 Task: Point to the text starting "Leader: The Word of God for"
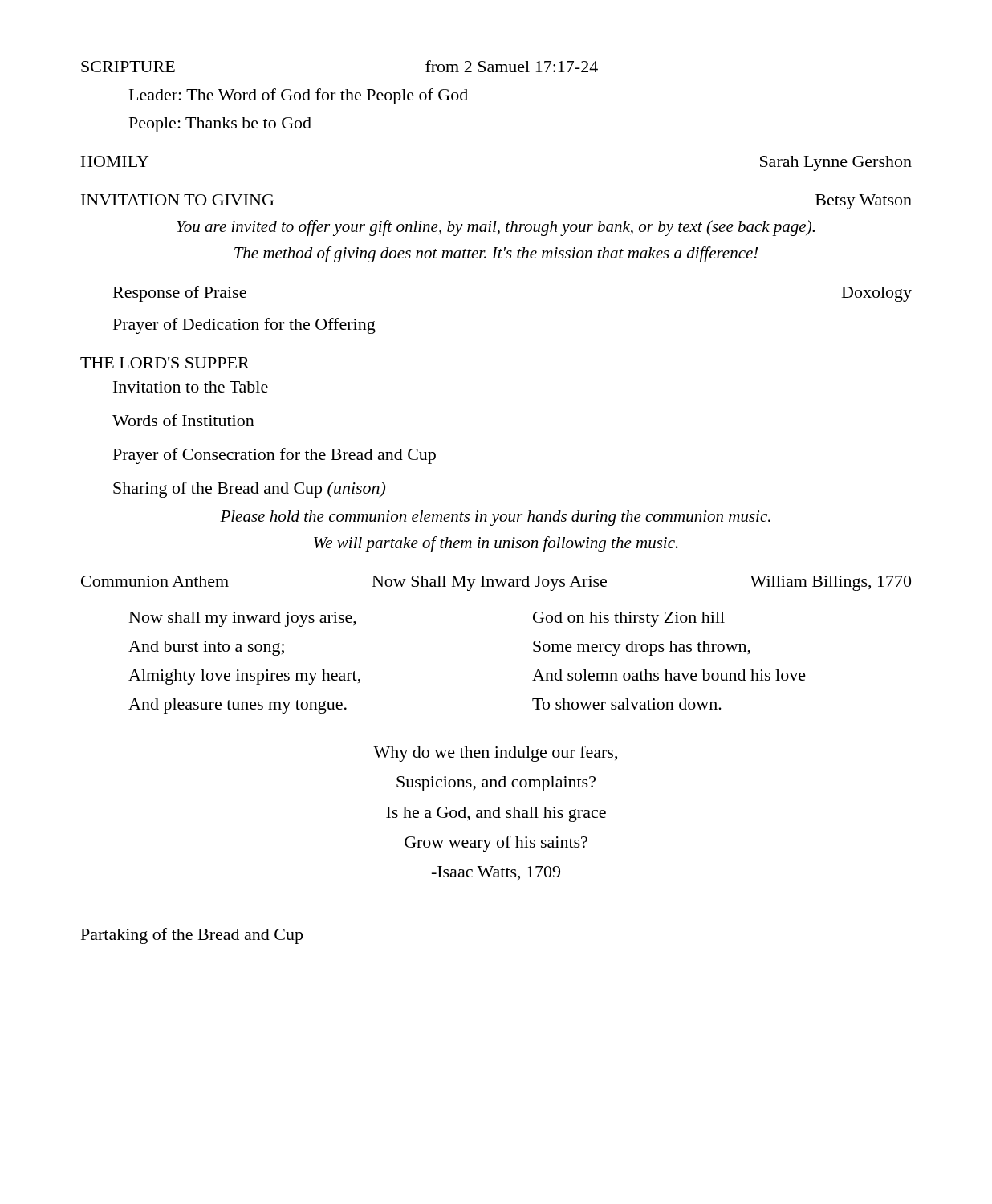(x=298, y=108)
